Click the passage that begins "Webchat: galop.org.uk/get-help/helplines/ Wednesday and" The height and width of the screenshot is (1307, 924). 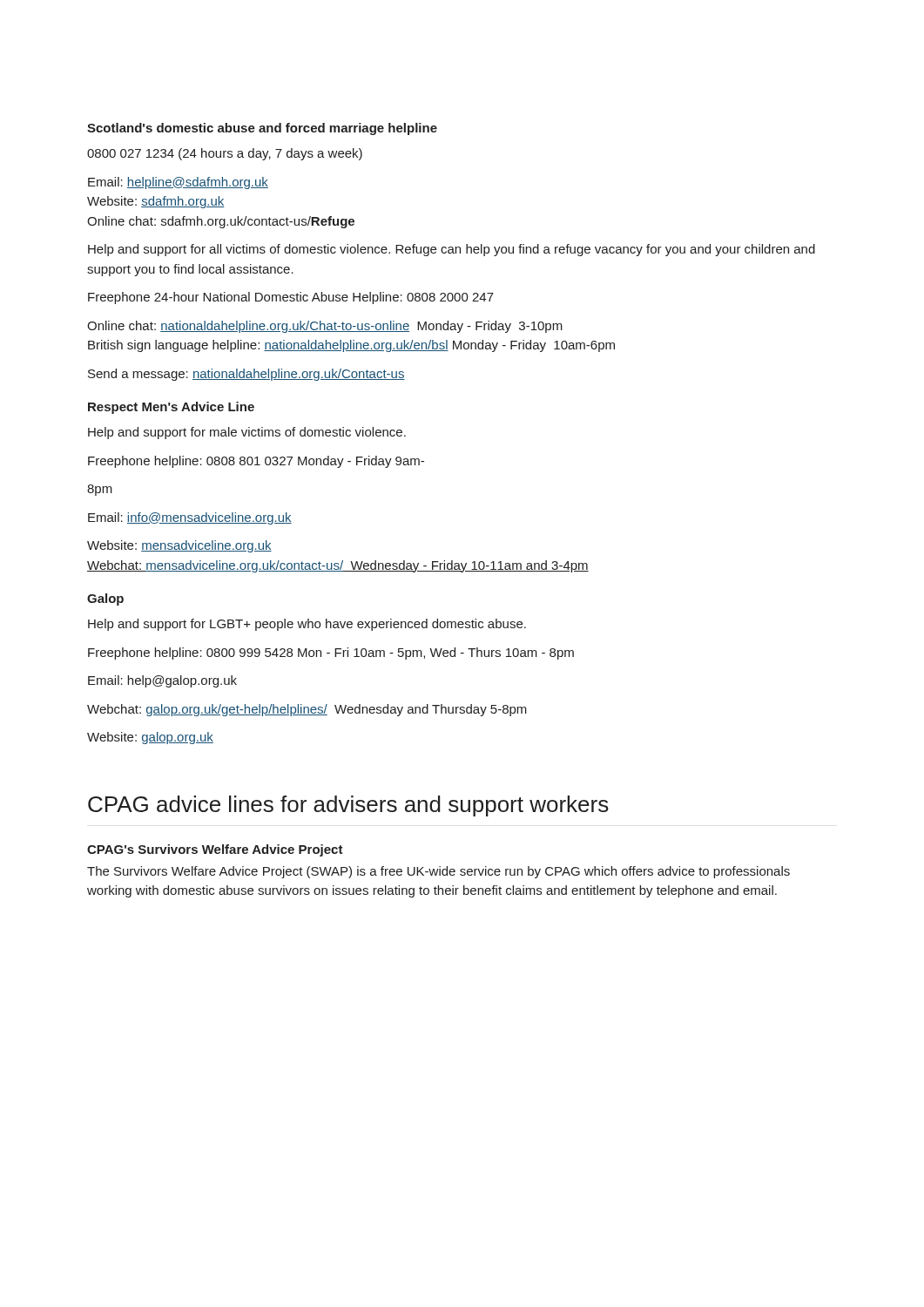(307, 708)
